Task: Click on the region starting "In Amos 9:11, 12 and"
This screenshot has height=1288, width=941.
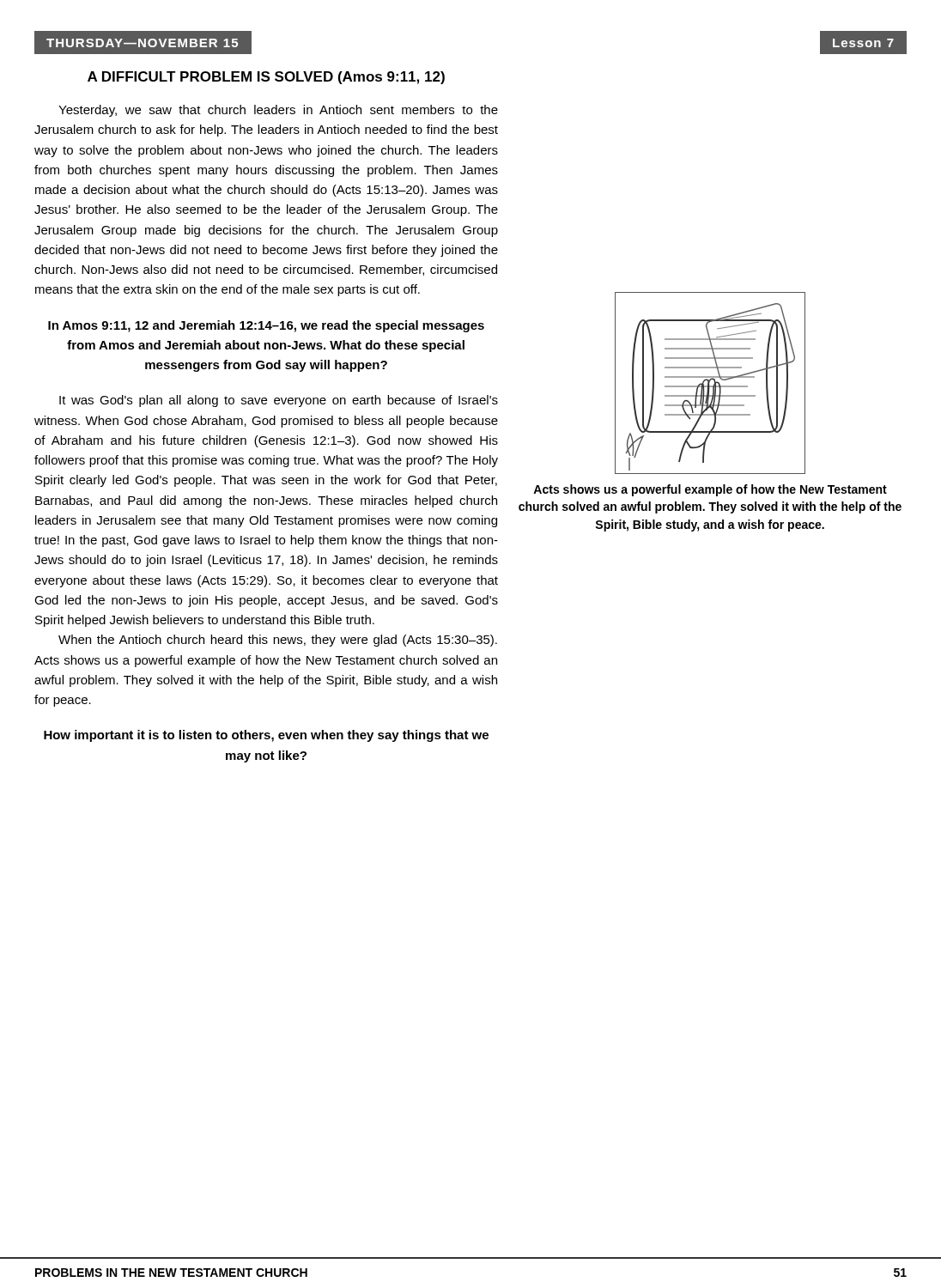Action: coord(266,345)
